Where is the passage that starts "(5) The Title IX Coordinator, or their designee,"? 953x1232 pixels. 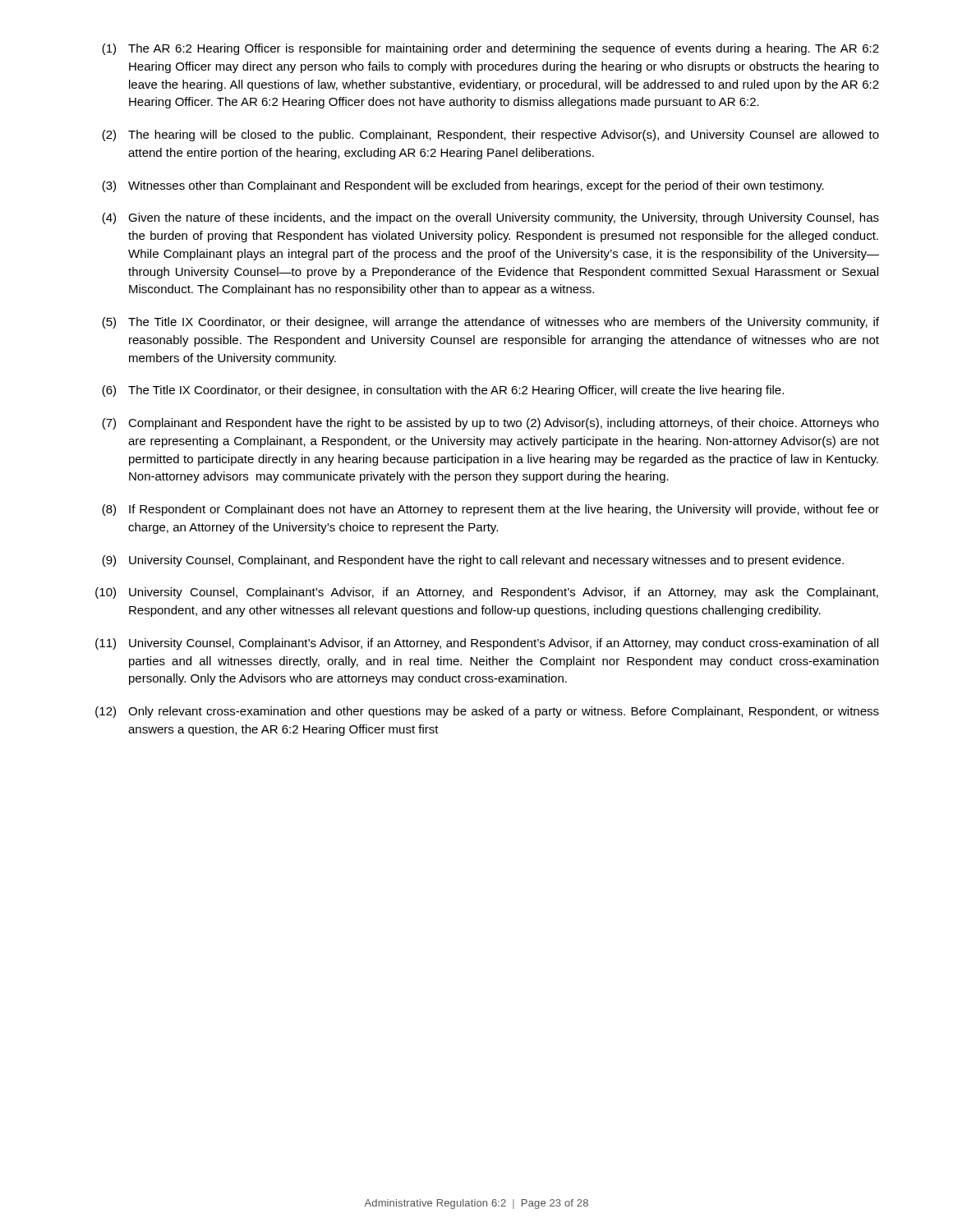[476, 340]
